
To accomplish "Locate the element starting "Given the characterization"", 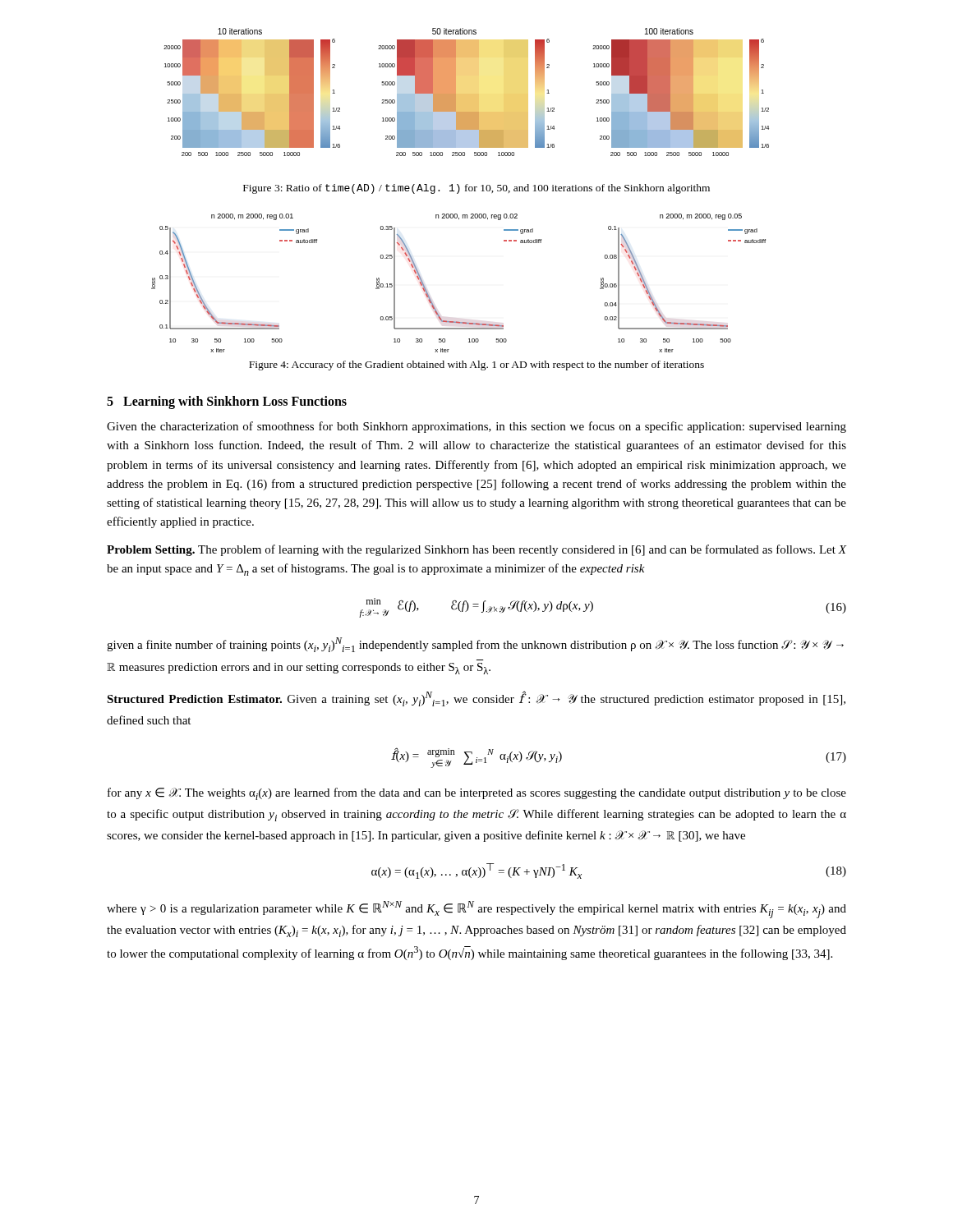I will pos(476,474).
